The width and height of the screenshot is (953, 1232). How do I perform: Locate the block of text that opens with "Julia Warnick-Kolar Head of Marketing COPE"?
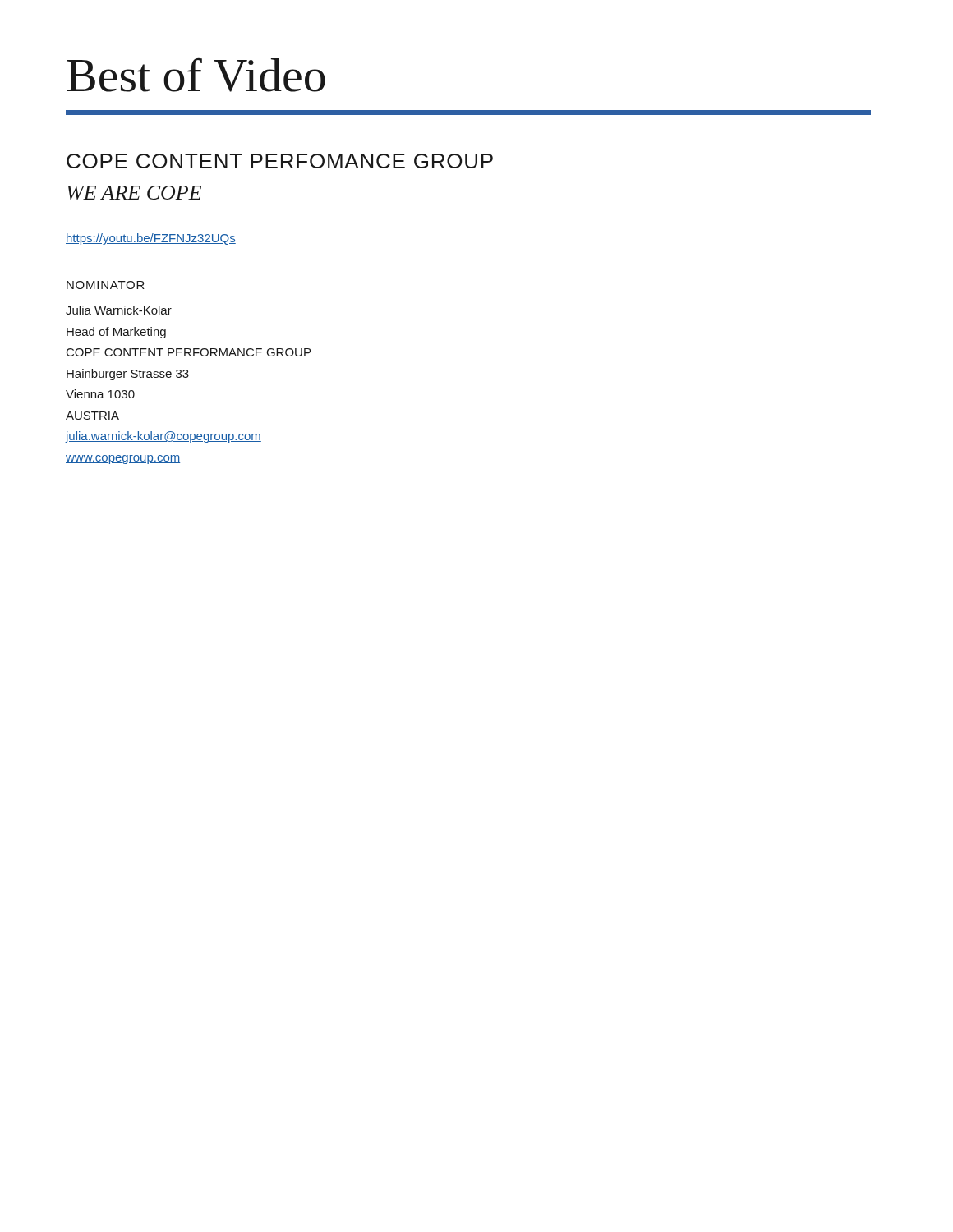[119, 310]
